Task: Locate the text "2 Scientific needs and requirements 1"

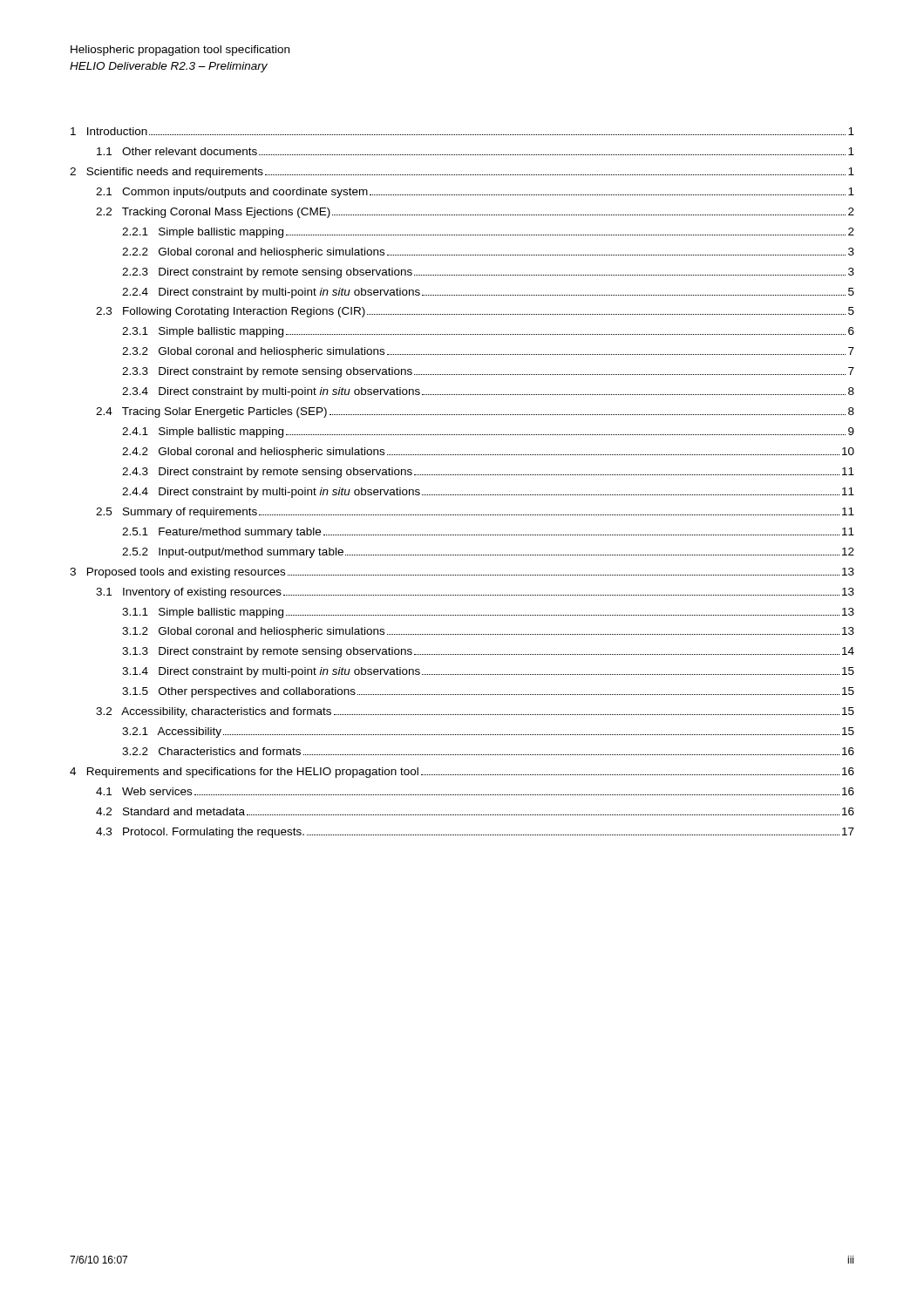Action: pyautogui.click(x=462, y=172)
